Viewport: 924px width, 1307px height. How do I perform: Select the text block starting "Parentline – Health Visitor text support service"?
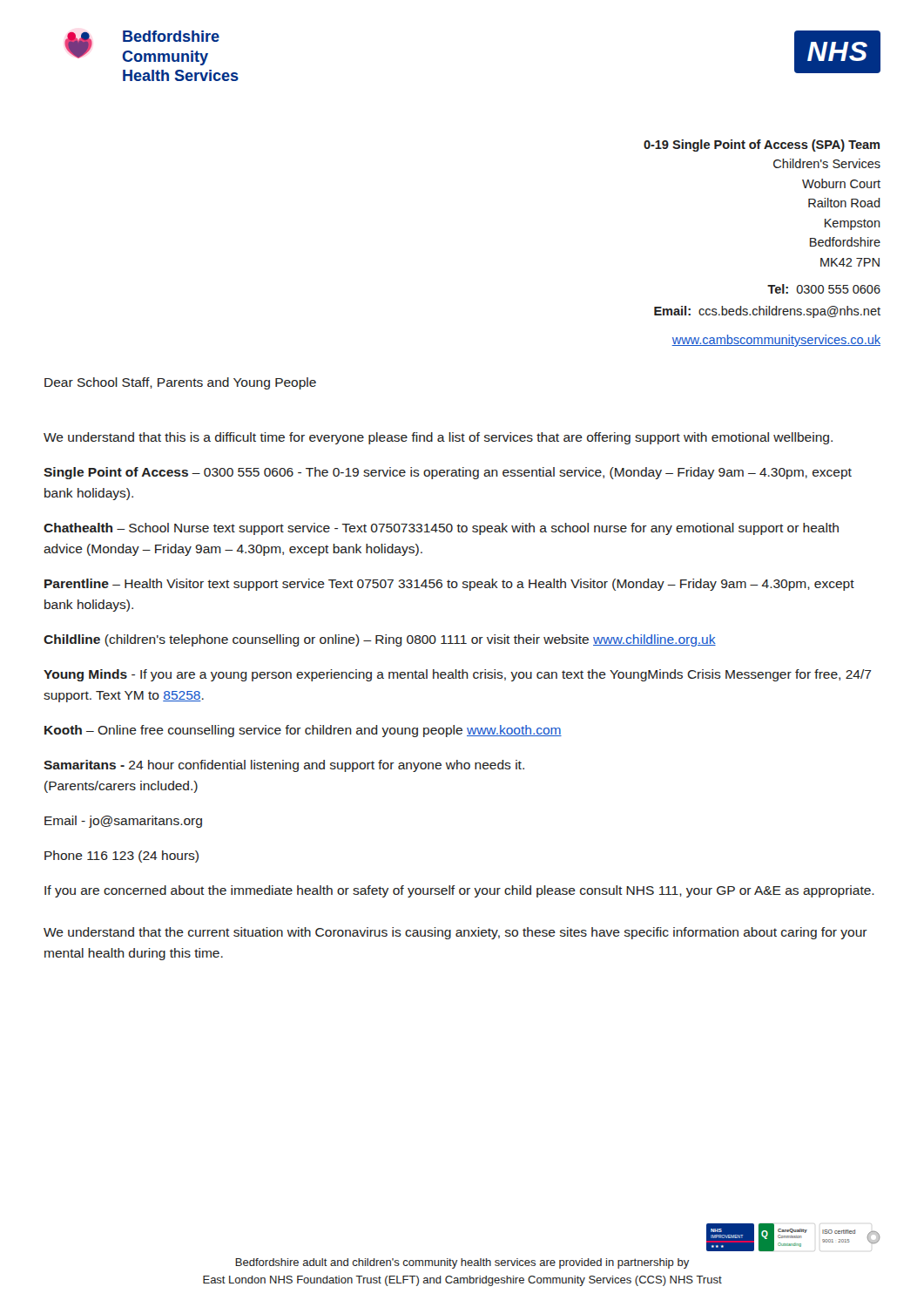point(449,594)
